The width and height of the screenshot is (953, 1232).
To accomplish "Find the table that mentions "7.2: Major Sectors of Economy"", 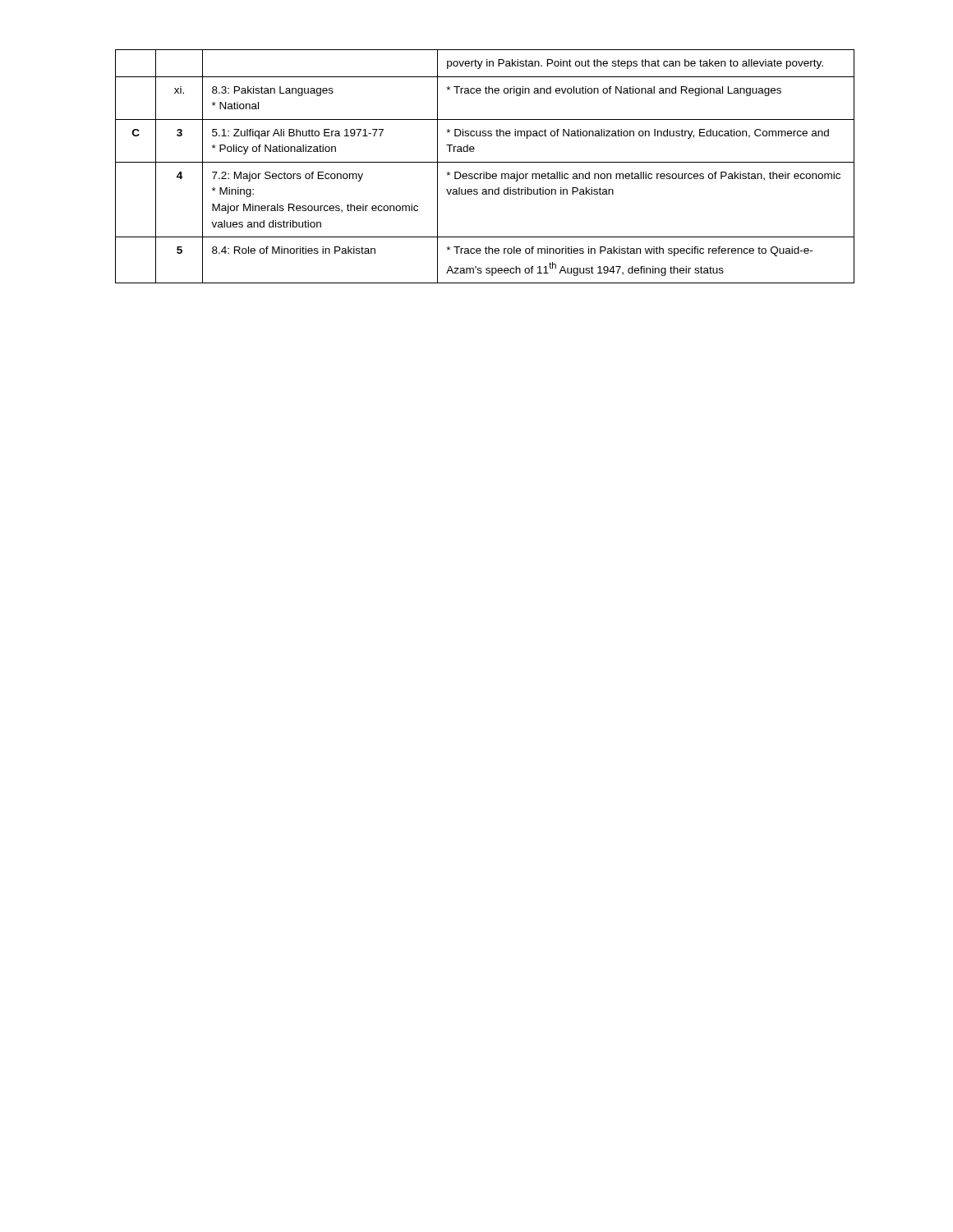I will (x=476, y=166).
